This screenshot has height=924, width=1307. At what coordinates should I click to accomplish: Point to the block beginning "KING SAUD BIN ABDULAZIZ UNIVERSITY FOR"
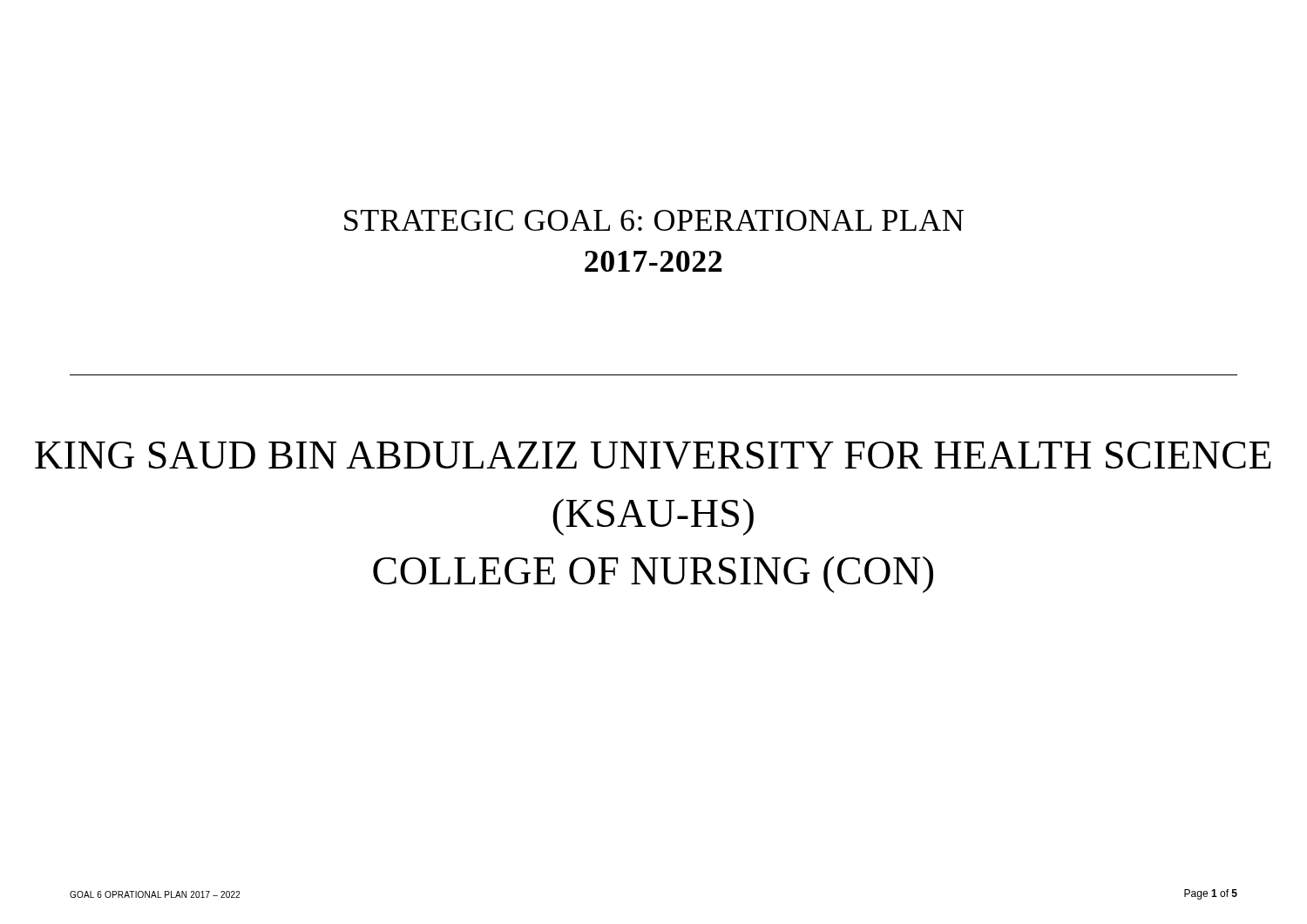coord(654,514)
